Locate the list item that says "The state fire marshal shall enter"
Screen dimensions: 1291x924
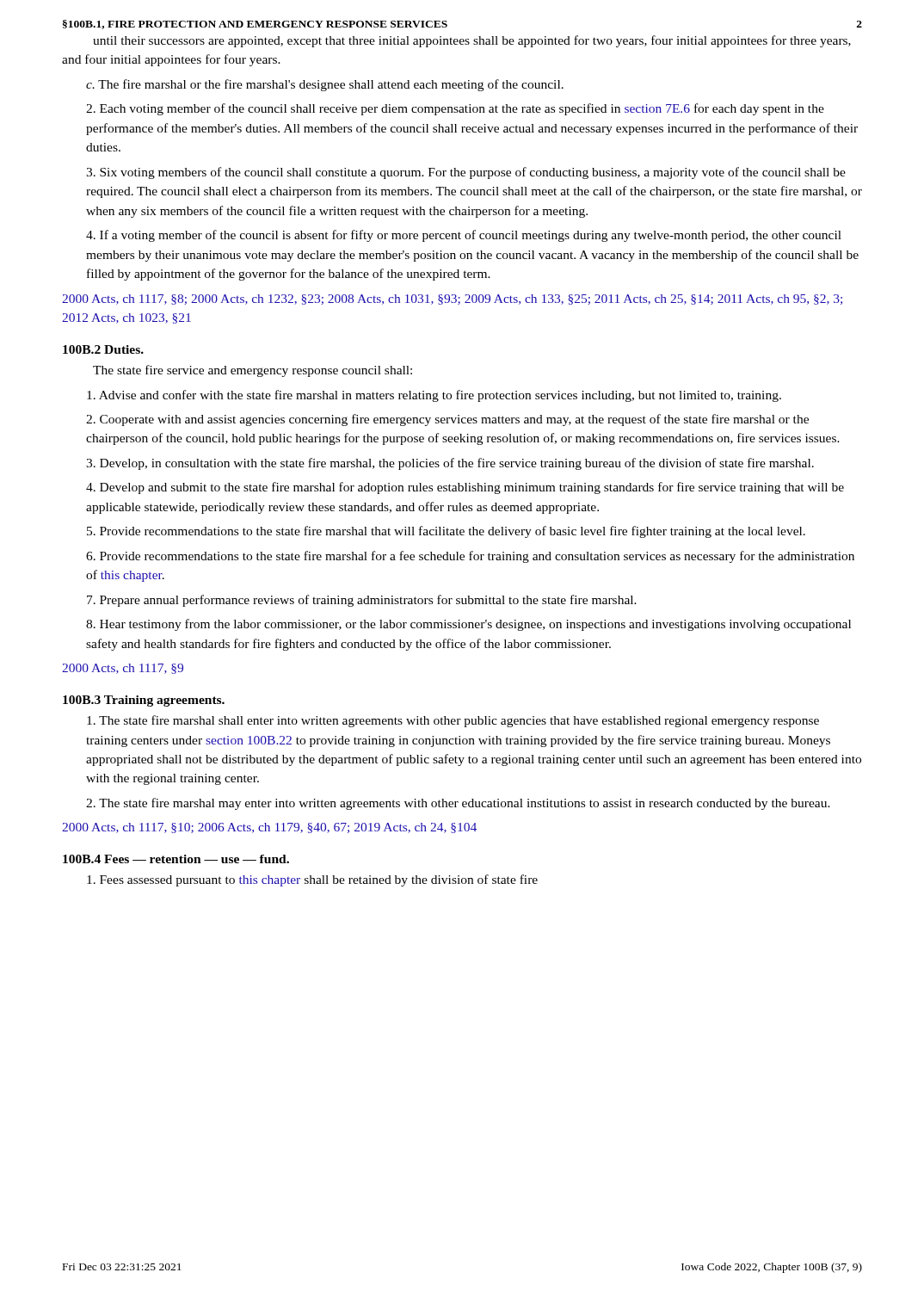click(462, 750)
